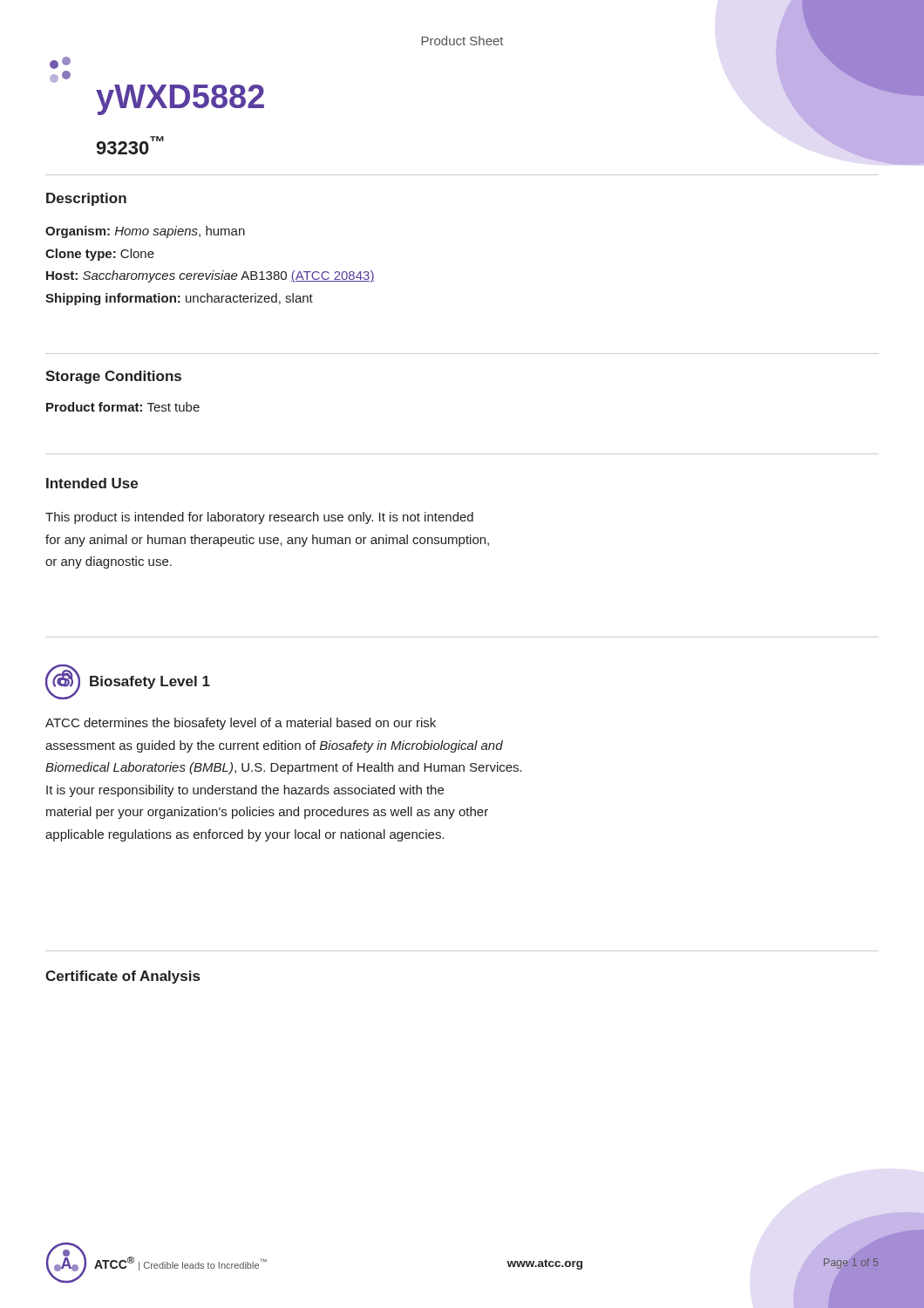The height and width of the screenshot is (1308, 924).
Task: Locate the block starting "ATCC determines the biosafety level"
Action: click(x=284, y=778)
